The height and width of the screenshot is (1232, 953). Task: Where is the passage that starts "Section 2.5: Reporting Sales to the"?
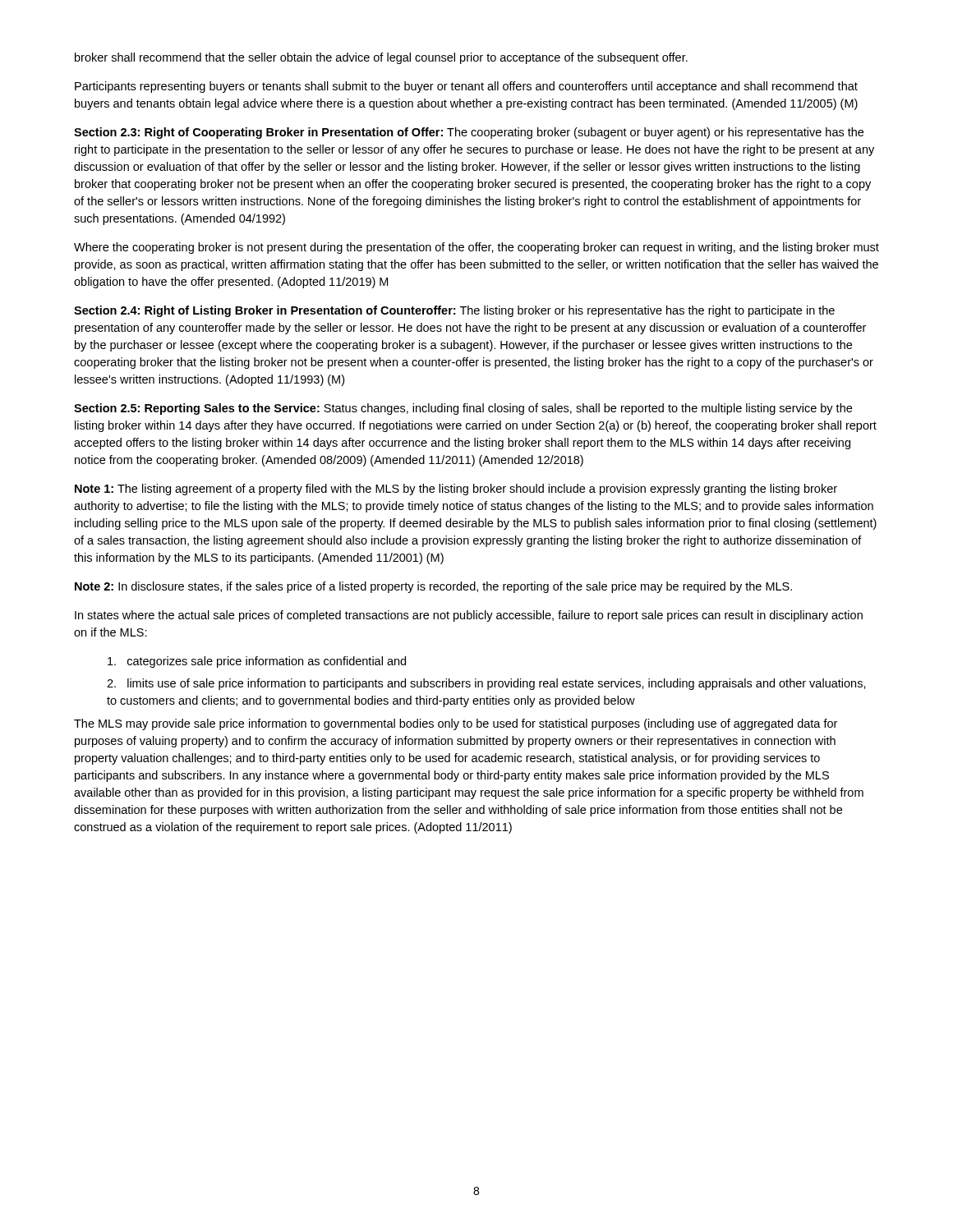475,434
